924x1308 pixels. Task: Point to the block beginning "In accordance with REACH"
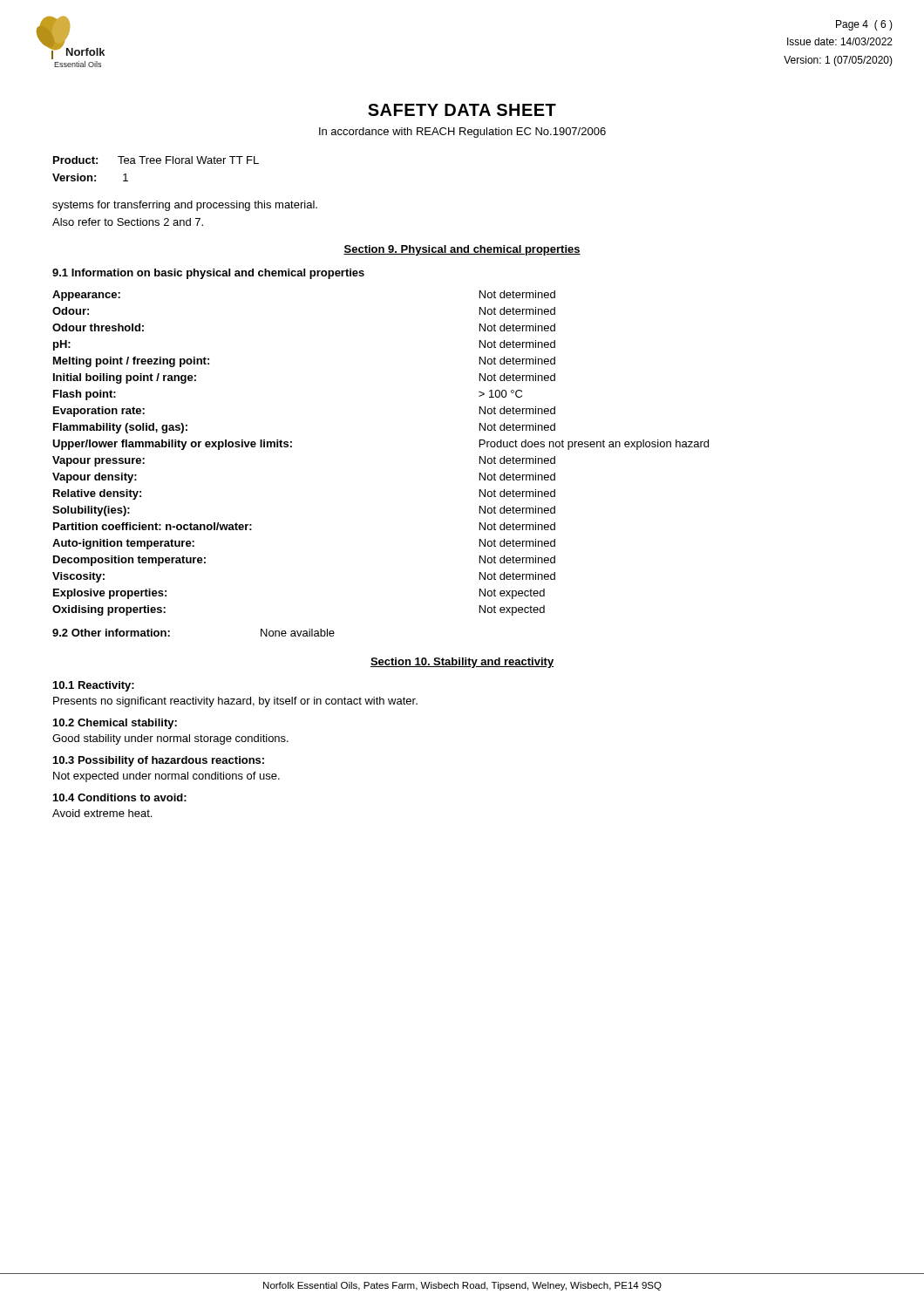(462, 131)
